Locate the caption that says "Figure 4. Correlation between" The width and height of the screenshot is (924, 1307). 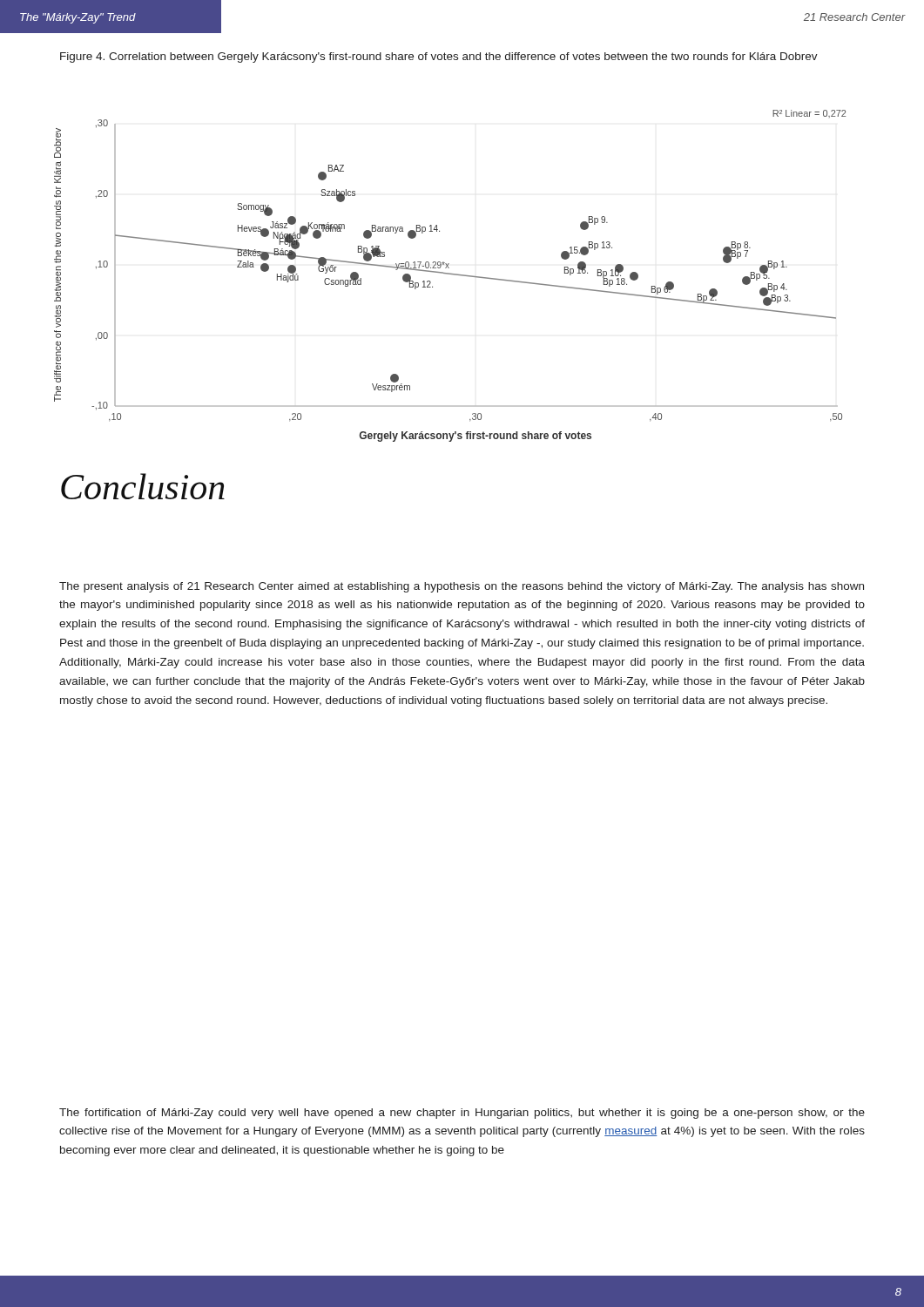click(438, 56)
